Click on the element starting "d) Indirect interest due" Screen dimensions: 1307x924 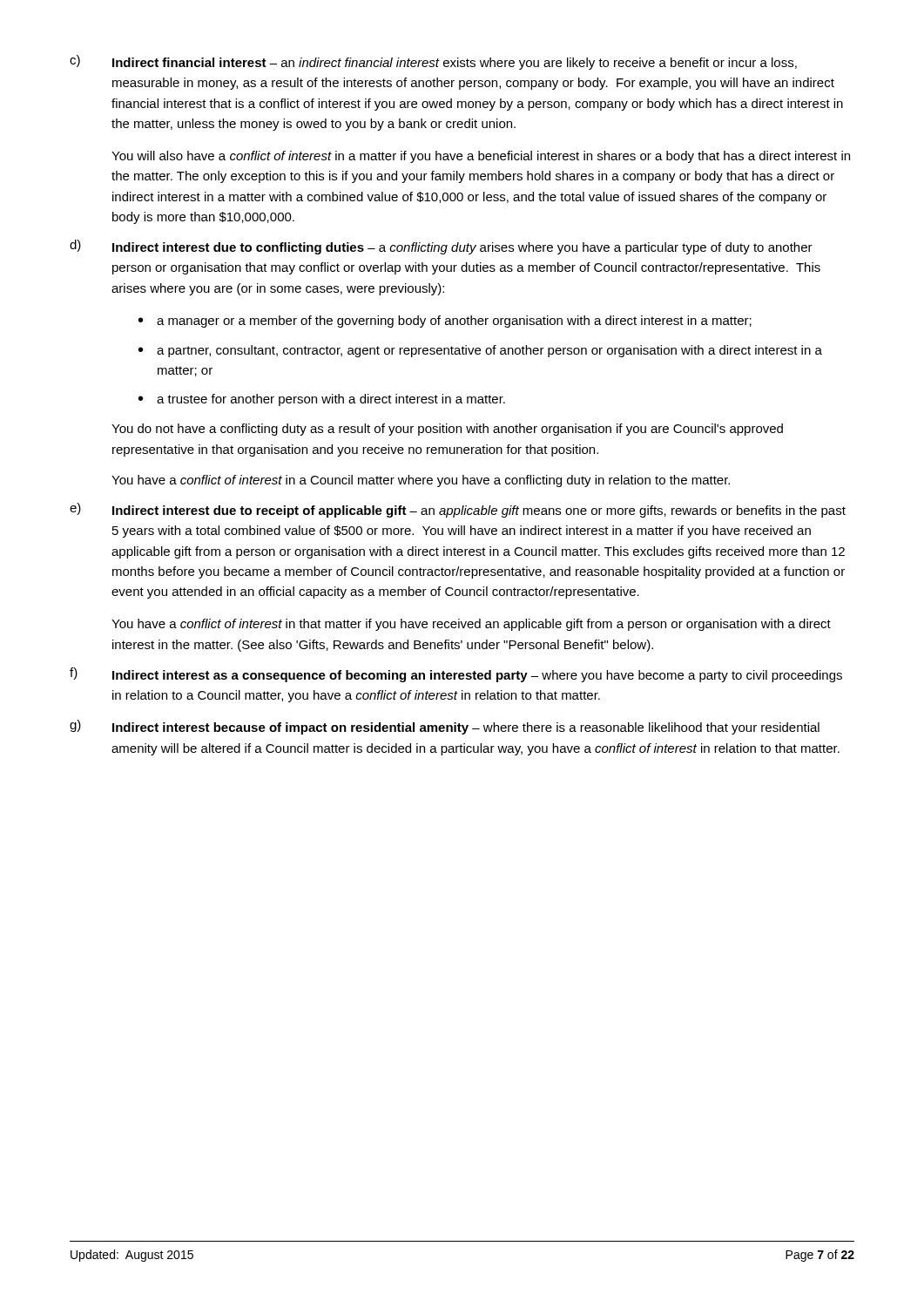click(462, 267)
